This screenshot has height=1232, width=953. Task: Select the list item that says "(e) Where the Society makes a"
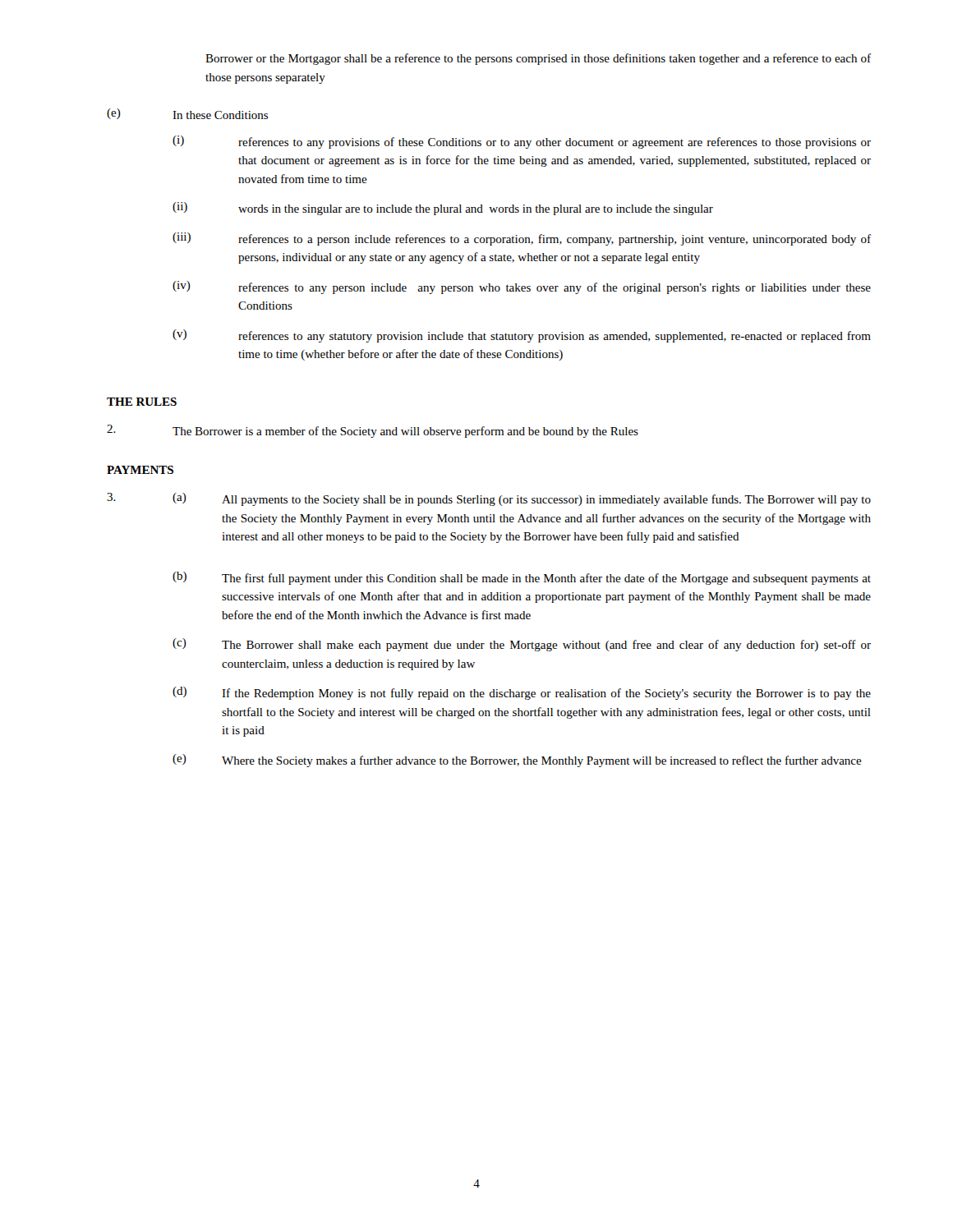[522, 760]
